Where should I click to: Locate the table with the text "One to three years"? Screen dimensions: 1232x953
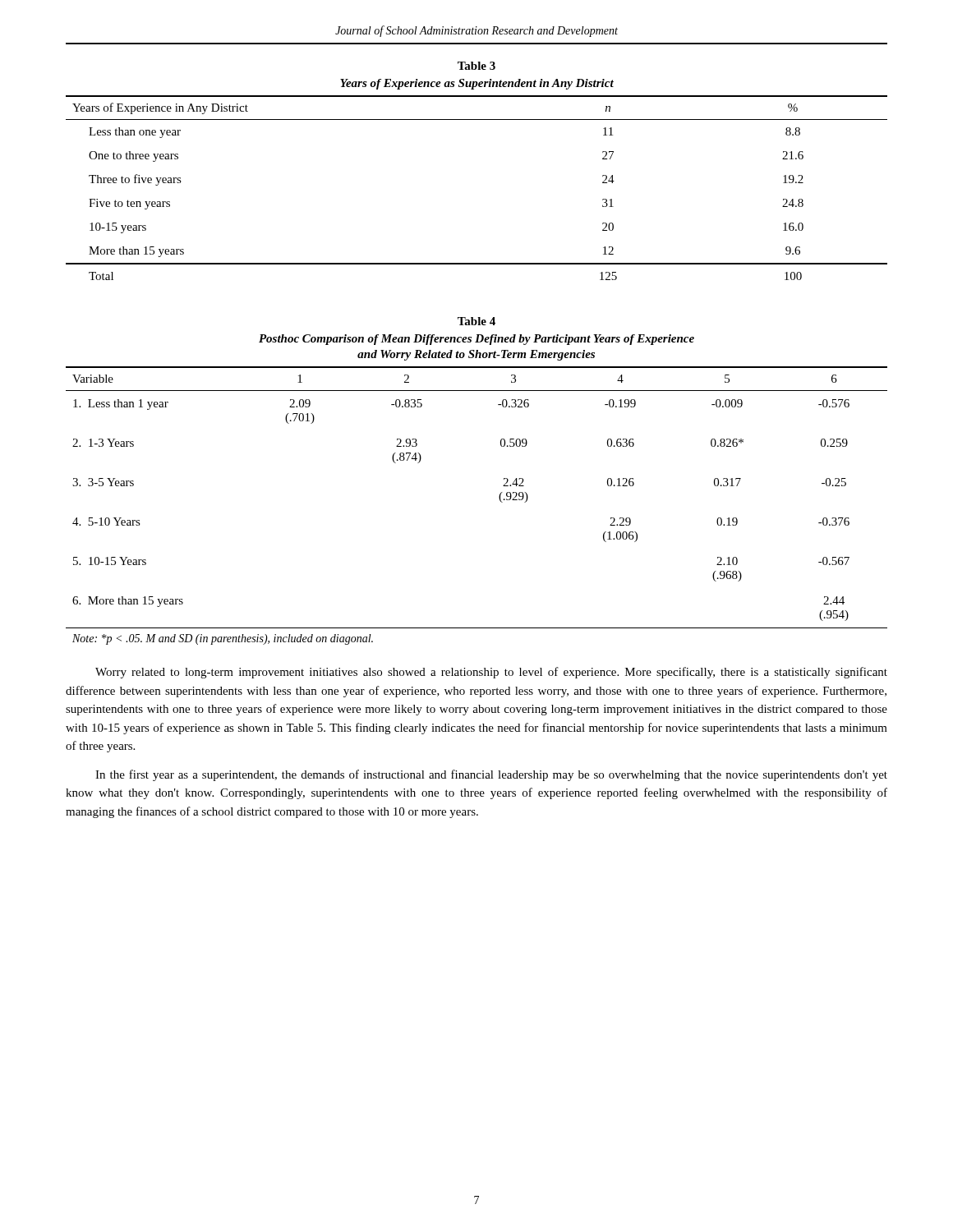(x=476, y=192)
